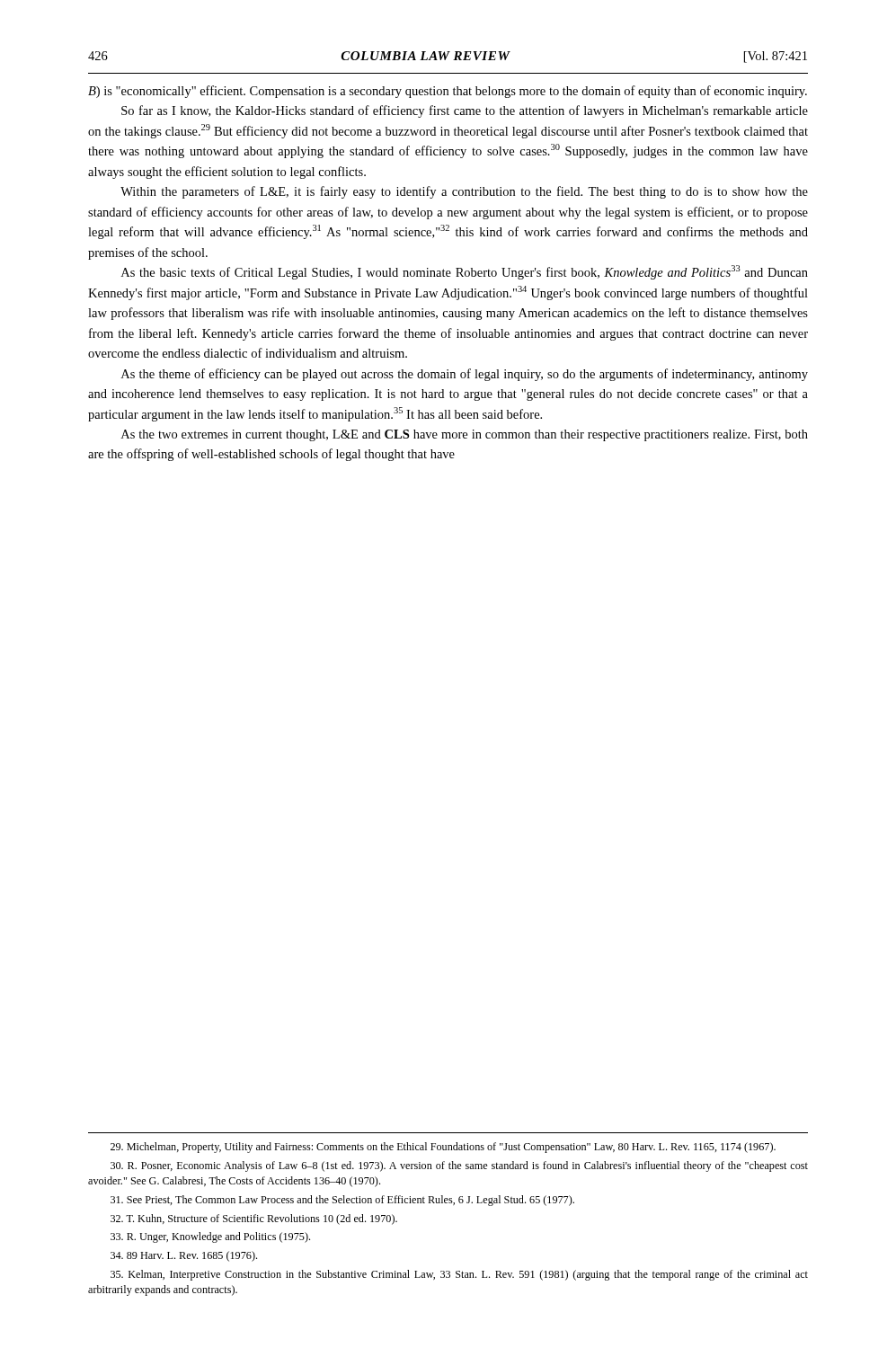
Task: Point to the text starting "See Priest, The Common Law Process and"
Action: point(448,1200)
